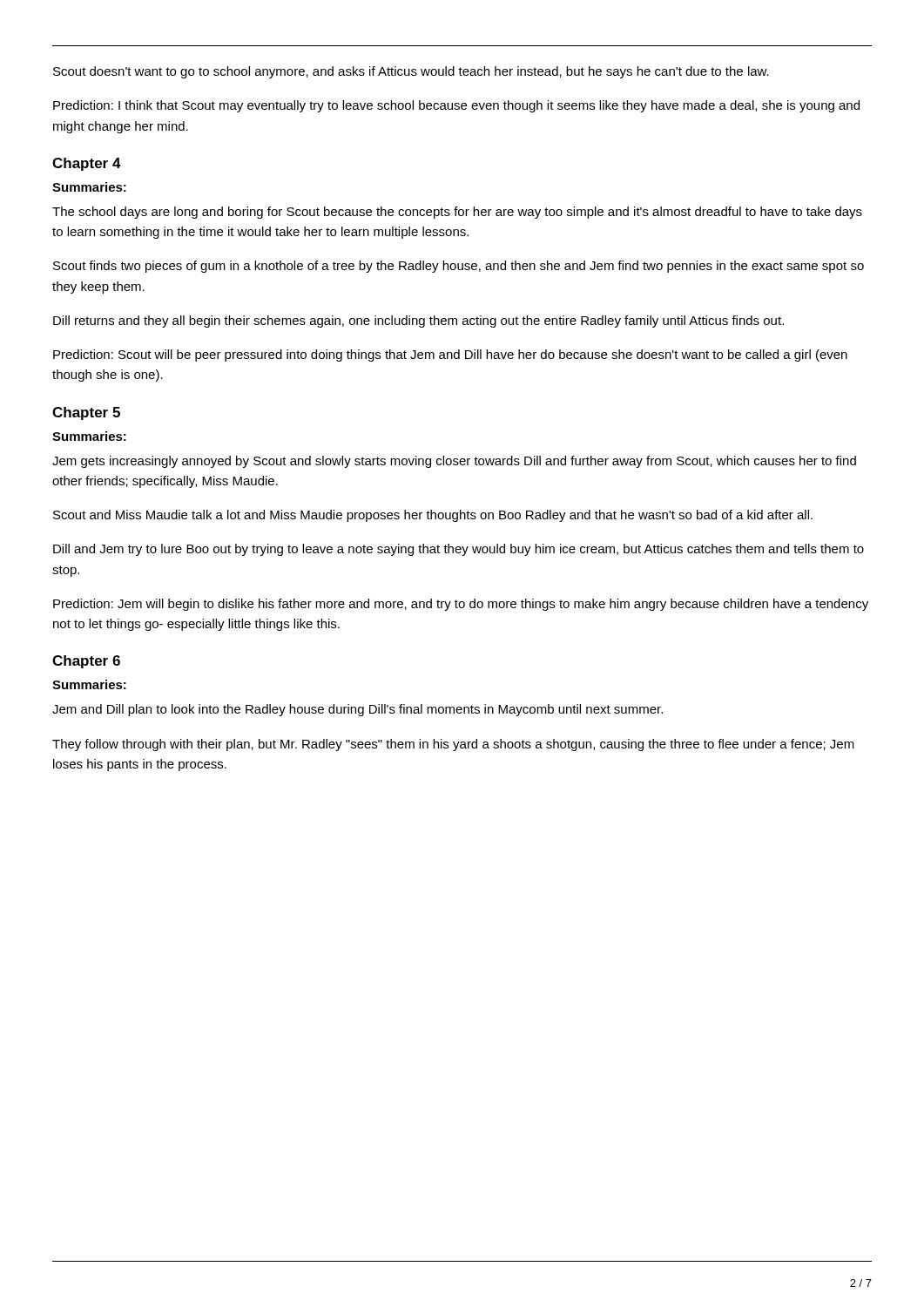
Task: Find the text block that reads "The school days are long and boring for"
Action: (457, 221)
